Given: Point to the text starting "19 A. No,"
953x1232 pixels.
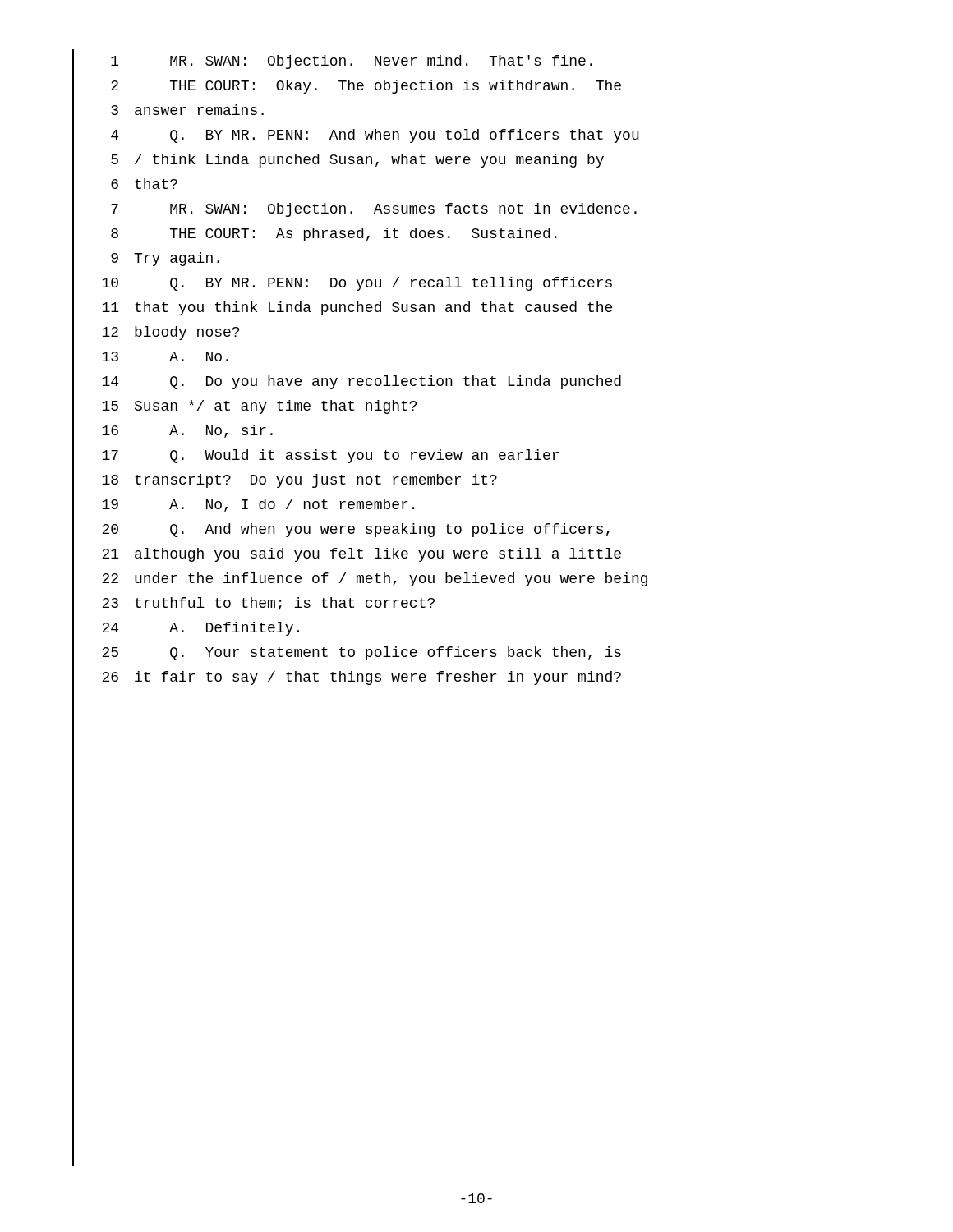Looking at the screenshot, I should click(x=258, y=505).
